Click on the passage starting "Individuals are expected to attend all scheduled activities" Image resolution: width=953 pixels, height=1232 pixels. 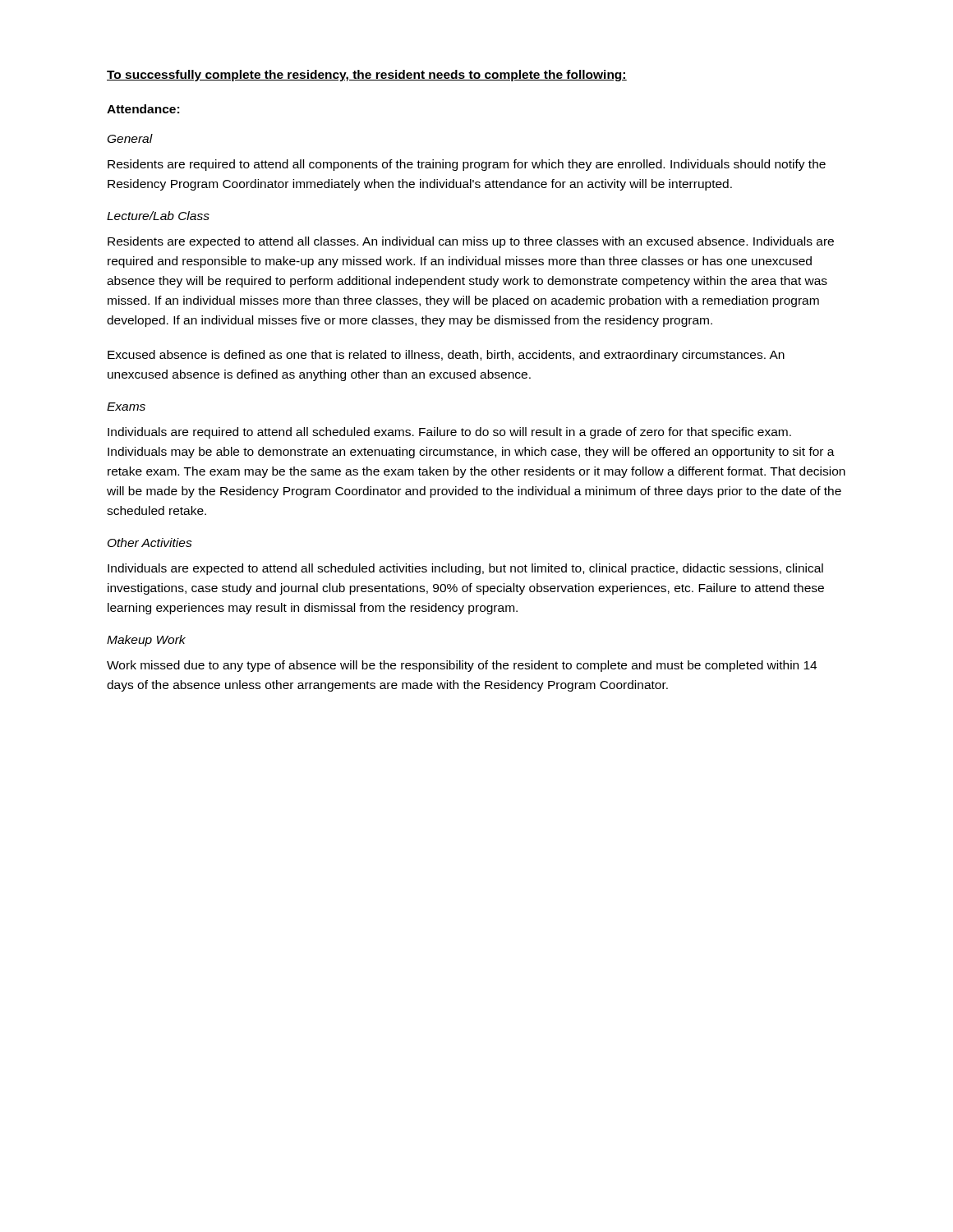(x=466, y=588)
